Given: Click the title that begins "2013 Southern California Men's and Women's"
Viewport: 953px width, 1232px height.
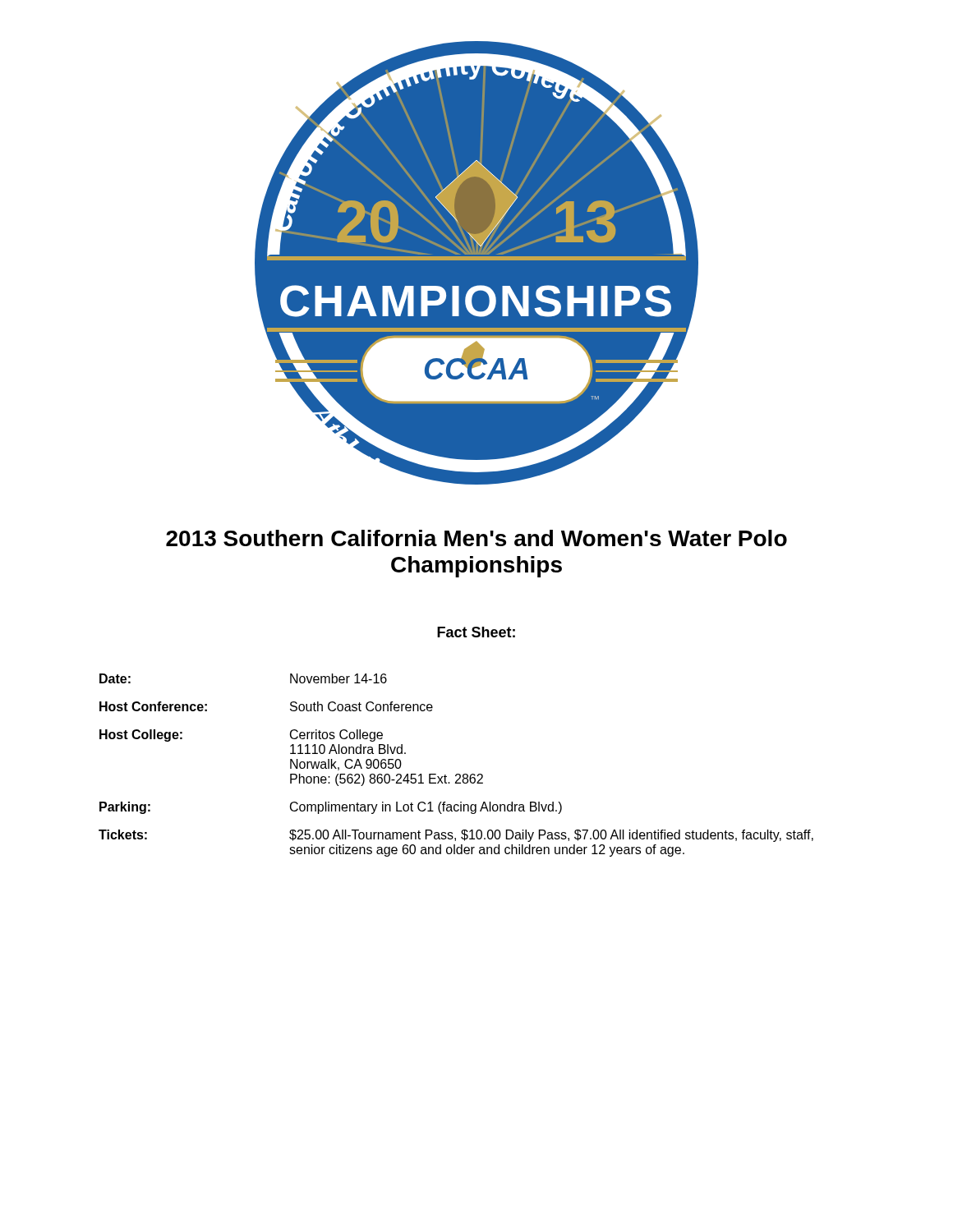Looking at the screenshot, I should [476, 552].
